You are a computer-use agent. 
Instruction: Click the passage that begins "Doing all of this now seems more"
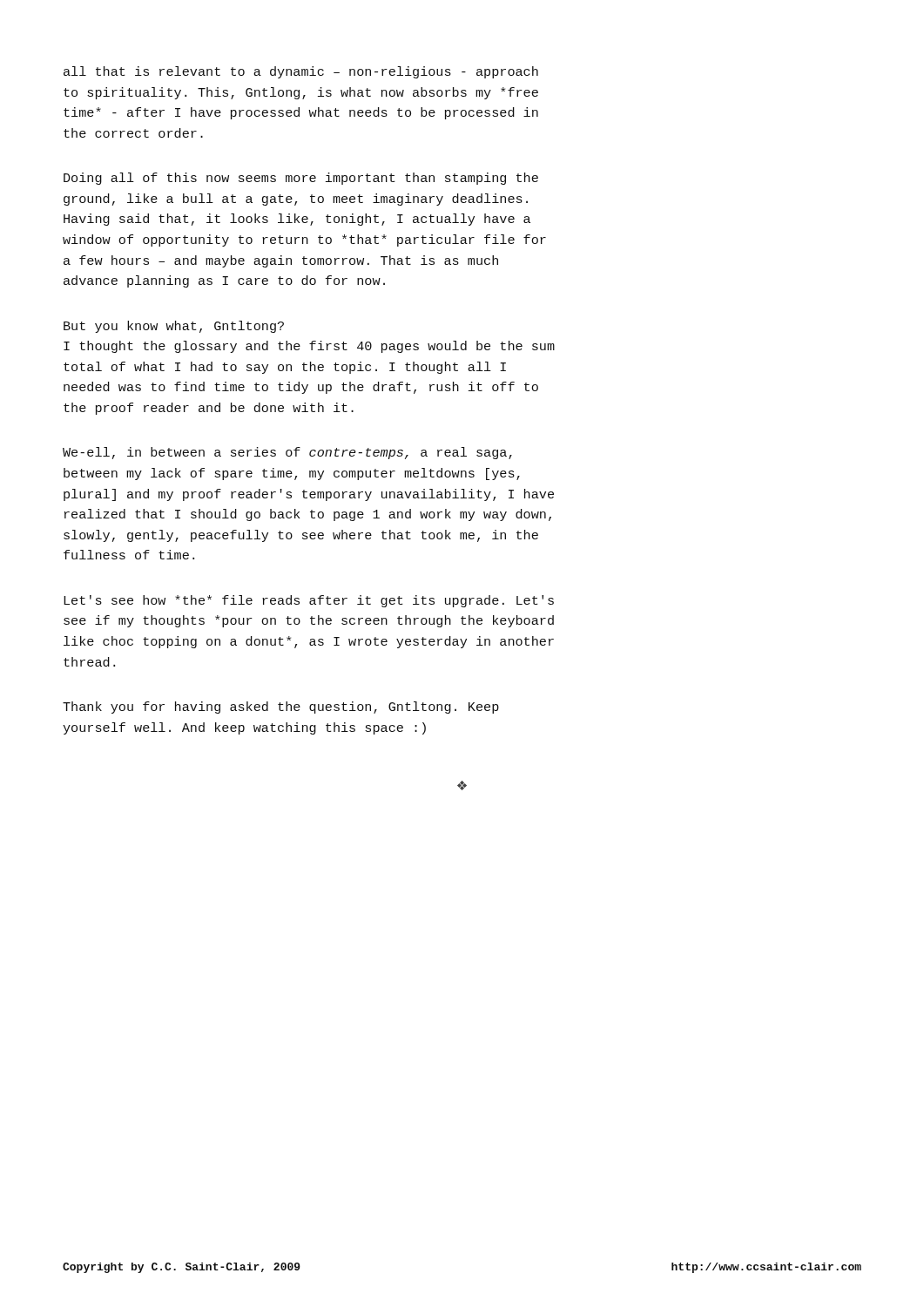305,230
